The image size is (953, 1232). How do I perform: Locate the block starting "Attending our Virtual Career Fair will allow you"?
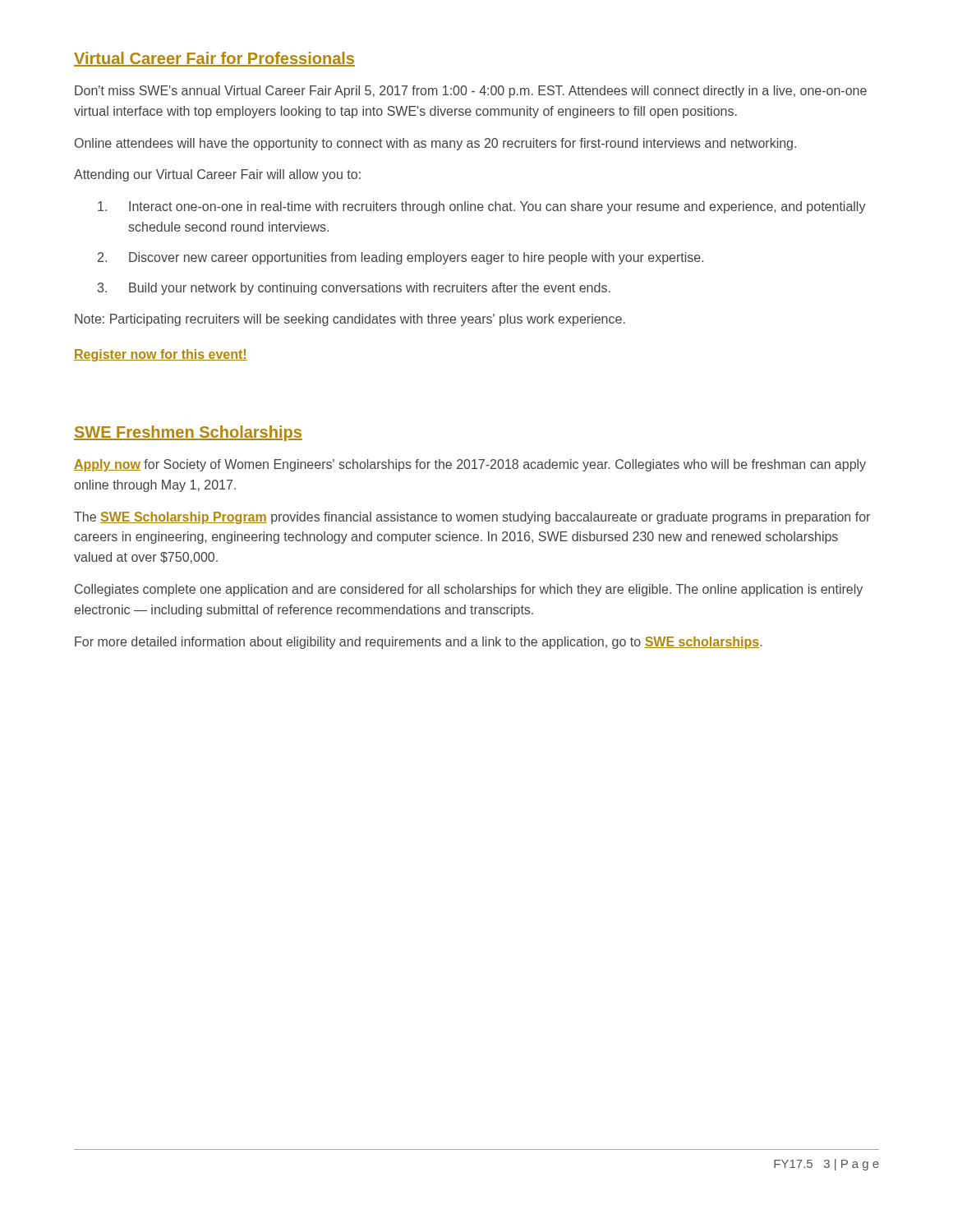pos(218,175)
